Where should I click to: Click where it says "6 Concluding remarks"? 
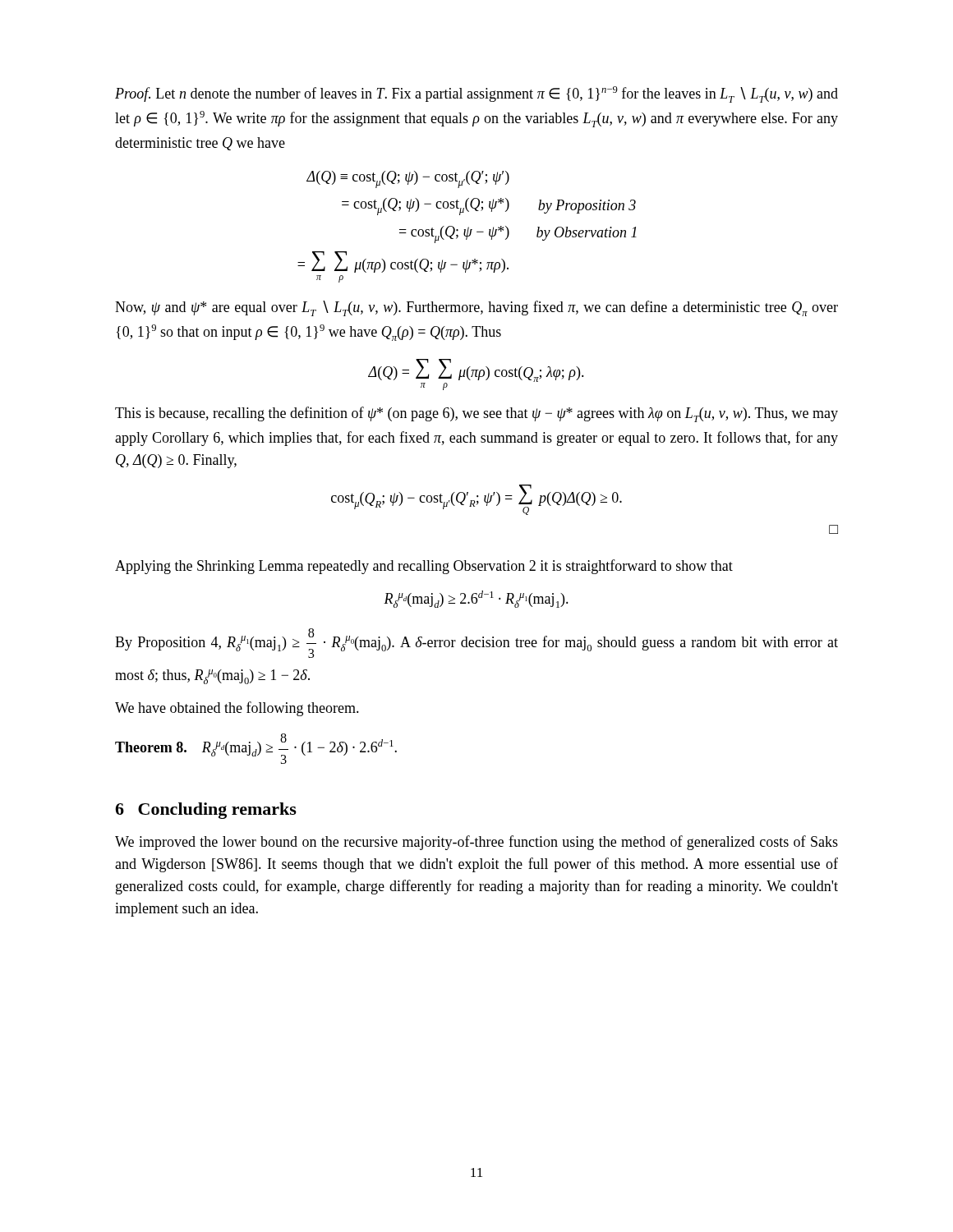click(206, 808)
